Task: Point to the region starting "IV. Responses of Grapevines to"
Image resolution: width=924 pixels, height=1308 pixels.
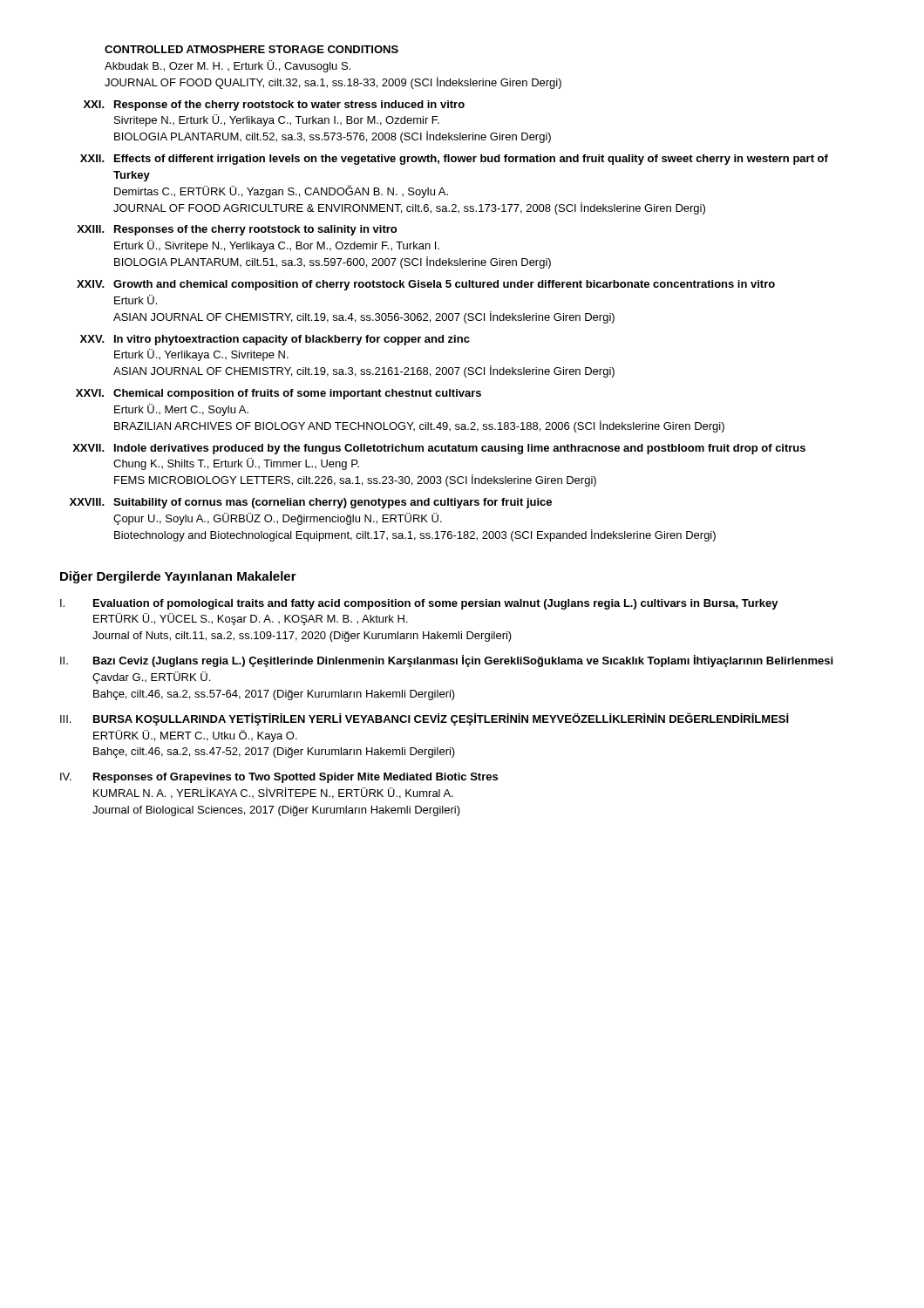Action: 462,794
